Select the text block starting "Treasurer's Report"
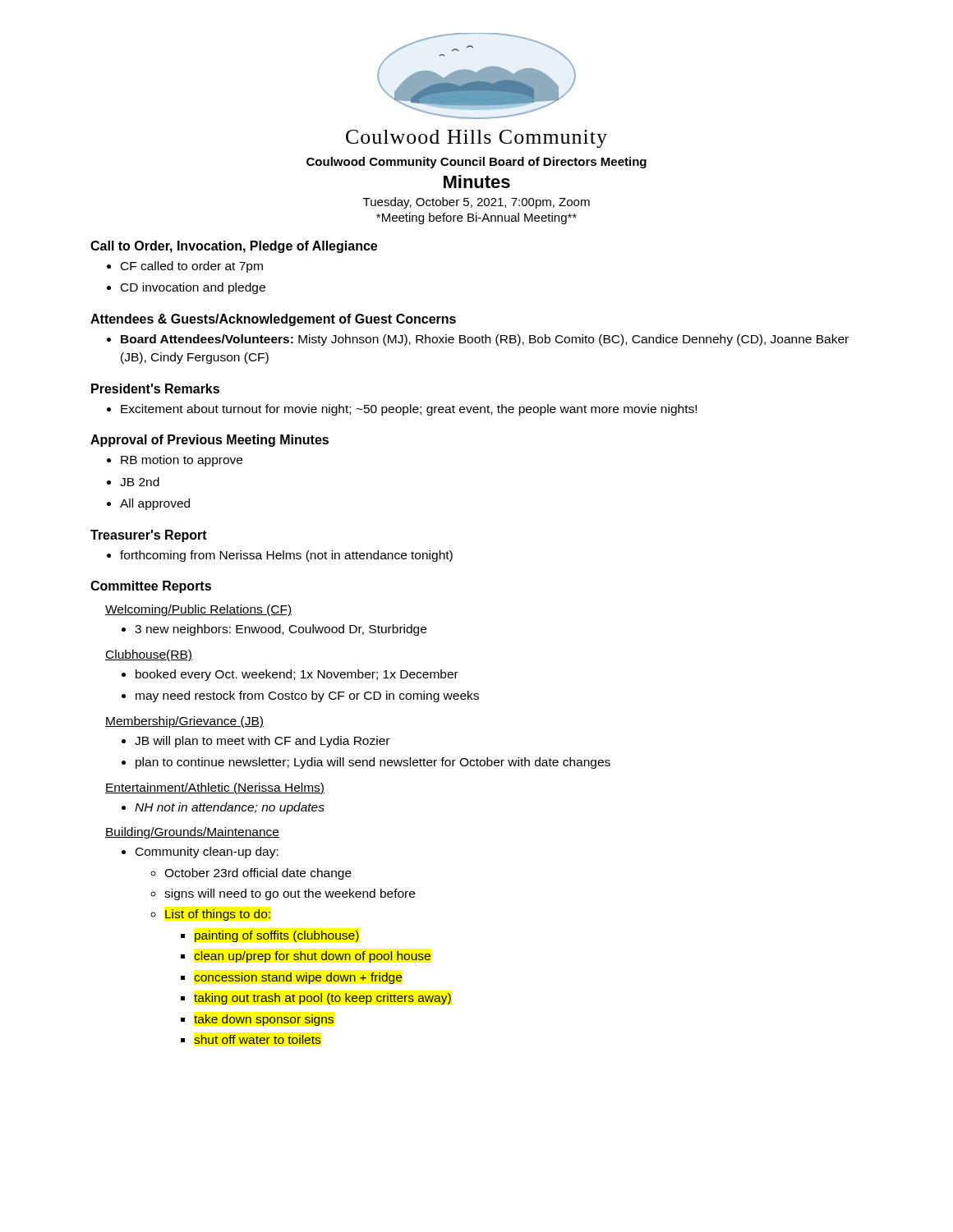This screenshot has height=1232, width=953. click(x=149, y=535)
